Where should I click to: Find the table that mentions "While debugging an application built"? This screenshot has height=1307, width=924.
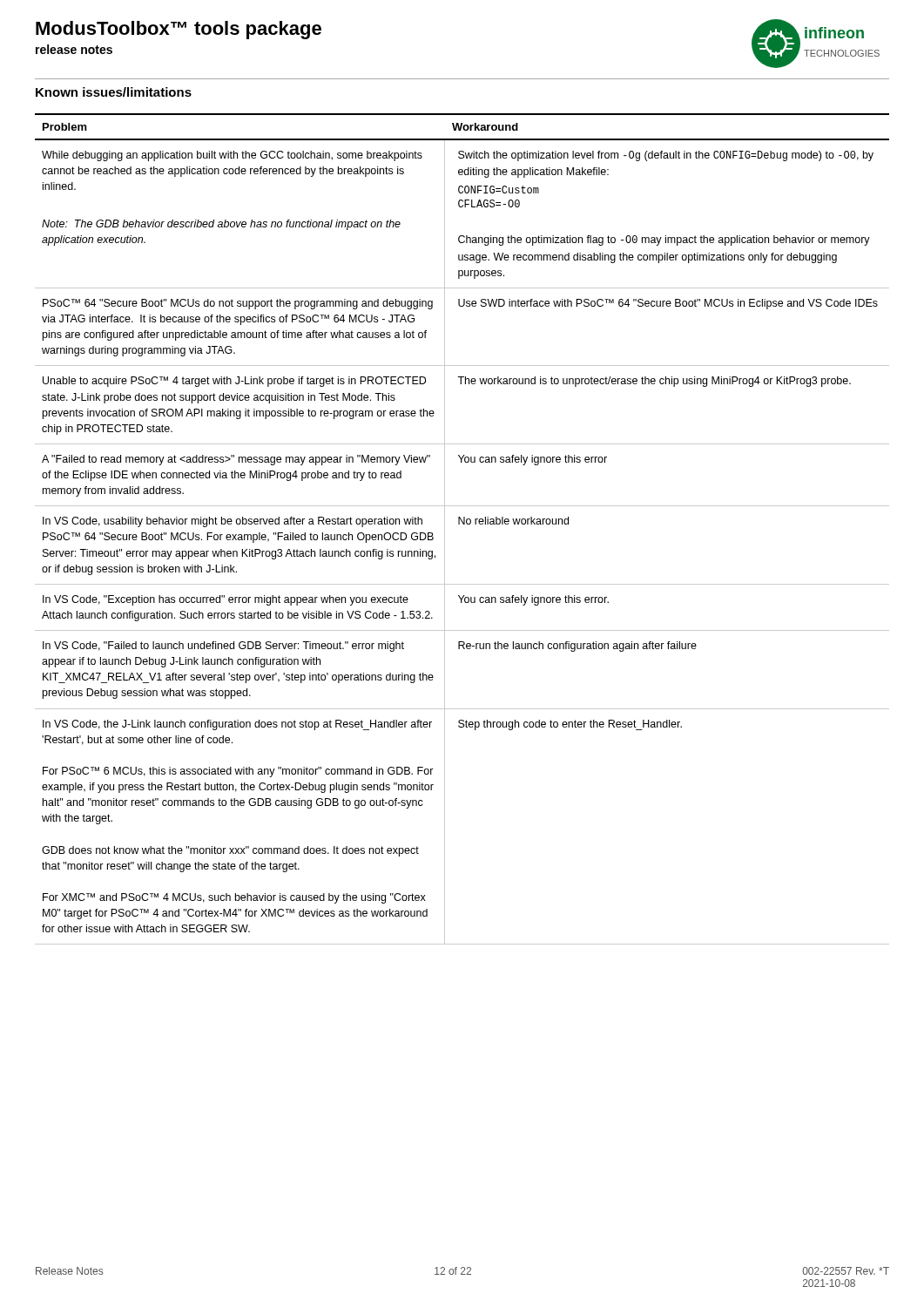(462, 529)
